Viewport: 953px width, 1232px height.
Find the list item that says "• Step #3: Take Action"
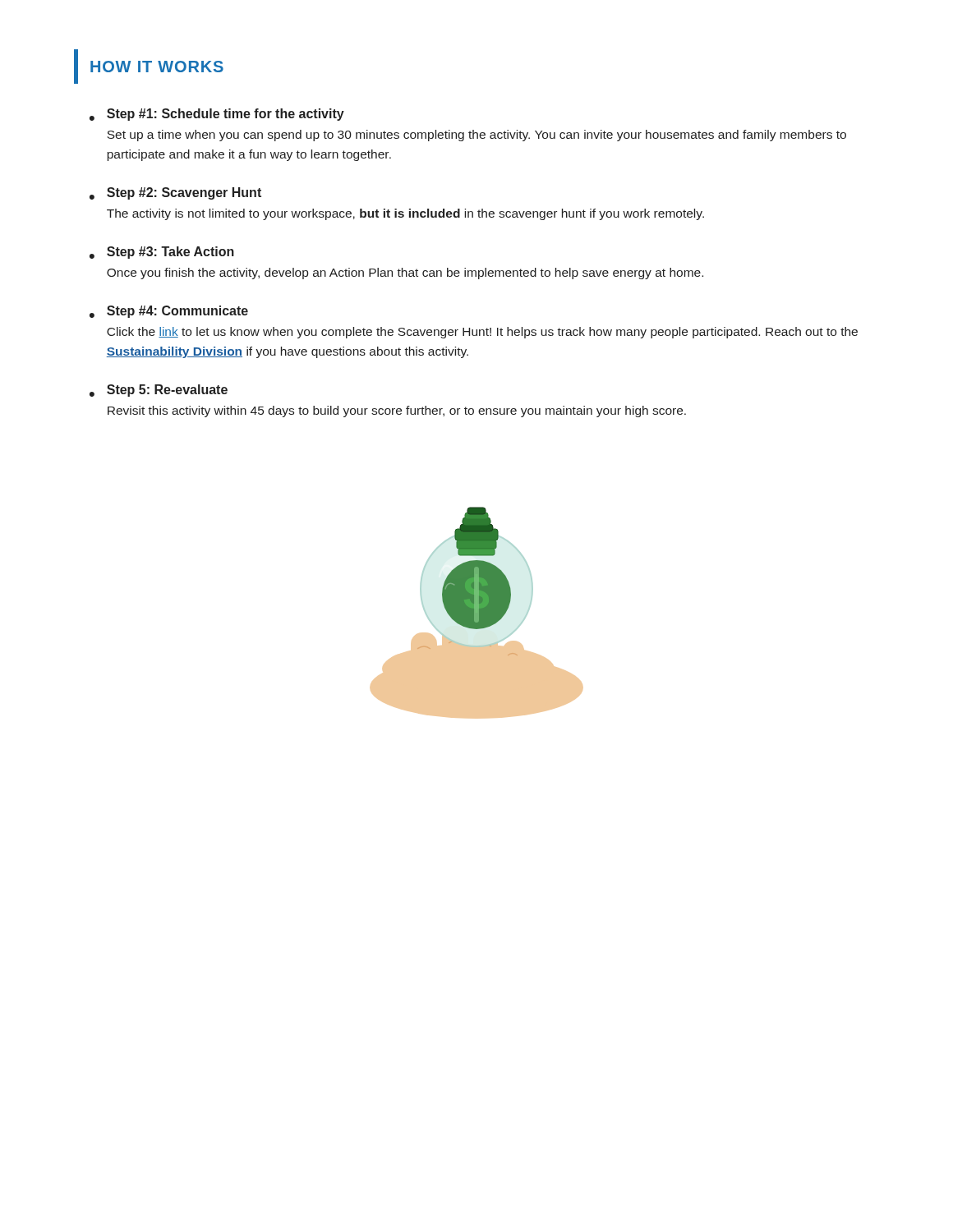[484, 264]
